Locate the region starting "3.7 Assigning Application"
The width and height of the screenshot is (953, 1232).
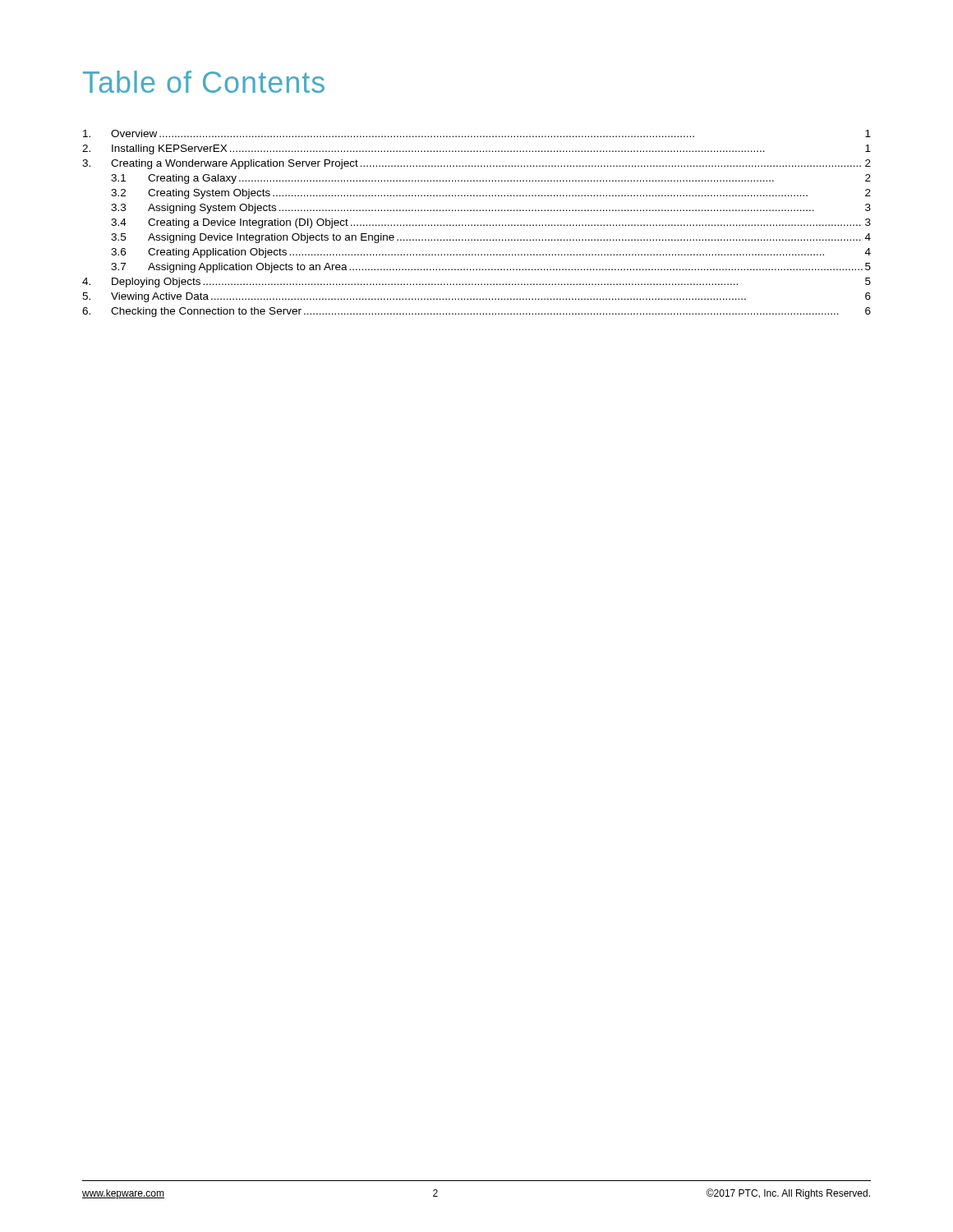pos(491,266)
